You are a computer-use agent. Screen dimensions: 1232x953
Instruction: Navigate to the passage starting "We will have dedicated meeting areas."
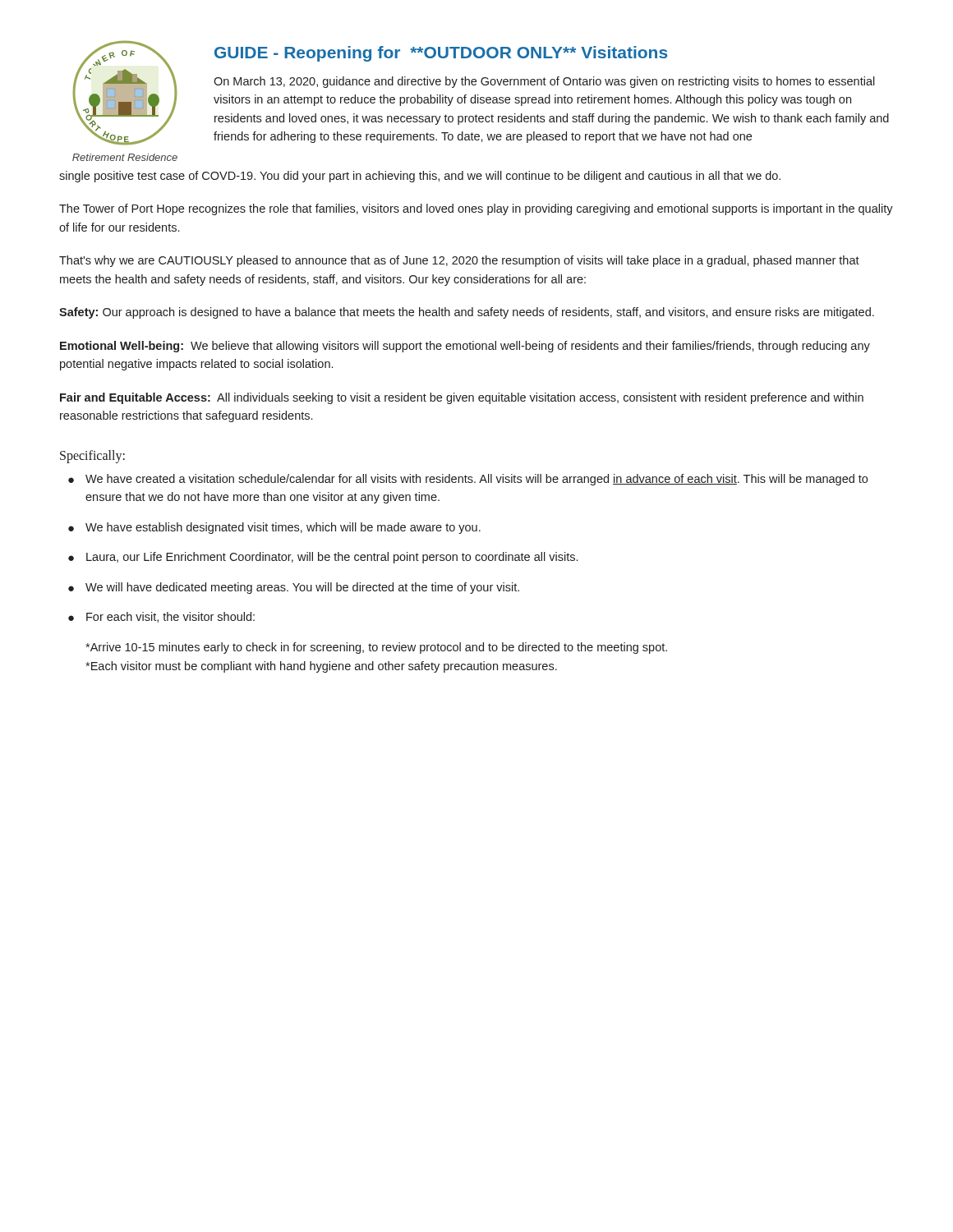pos(303,587)
